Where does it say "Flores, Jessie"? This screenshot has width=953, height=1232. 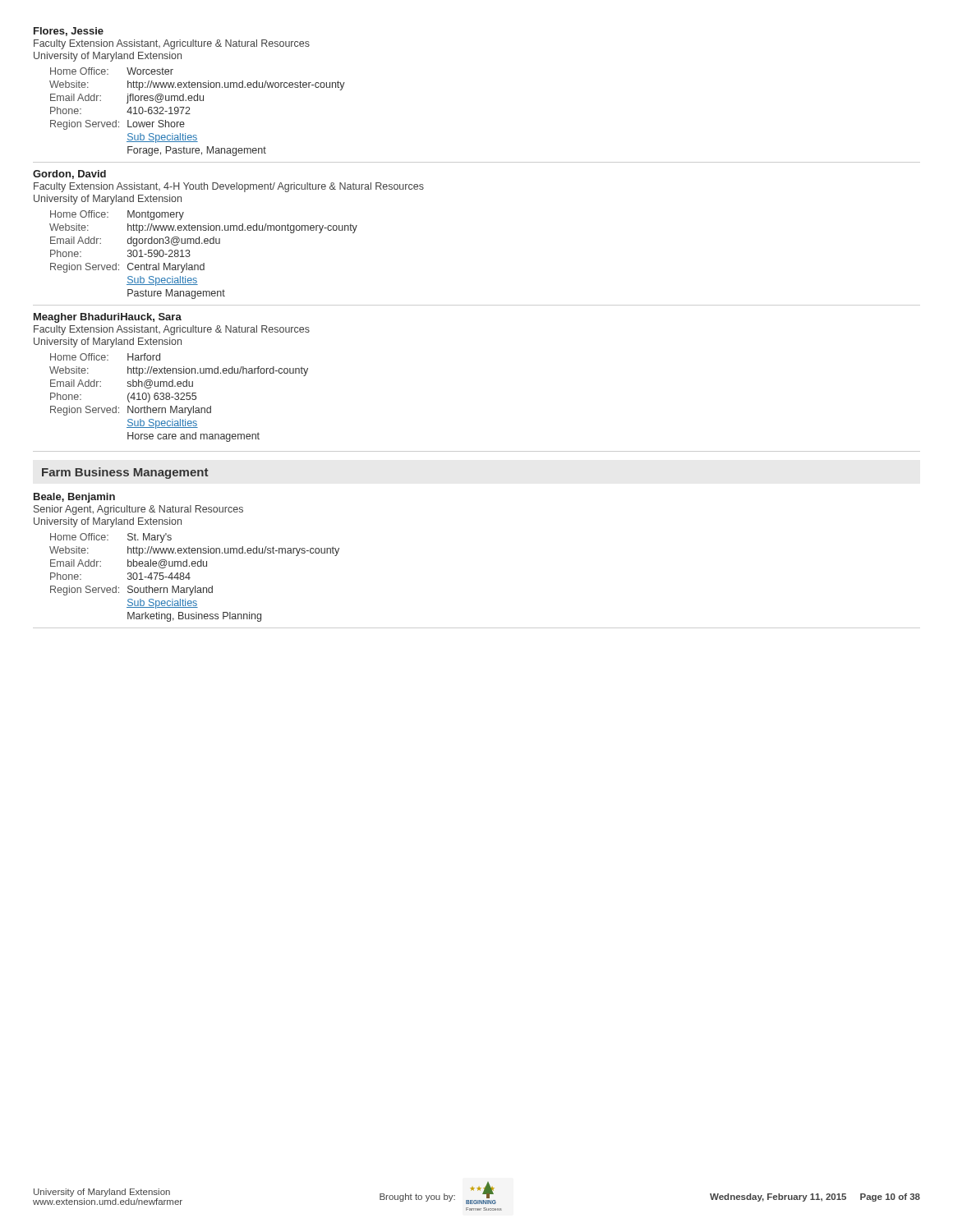pyautogui.click(x=68, y=31)
